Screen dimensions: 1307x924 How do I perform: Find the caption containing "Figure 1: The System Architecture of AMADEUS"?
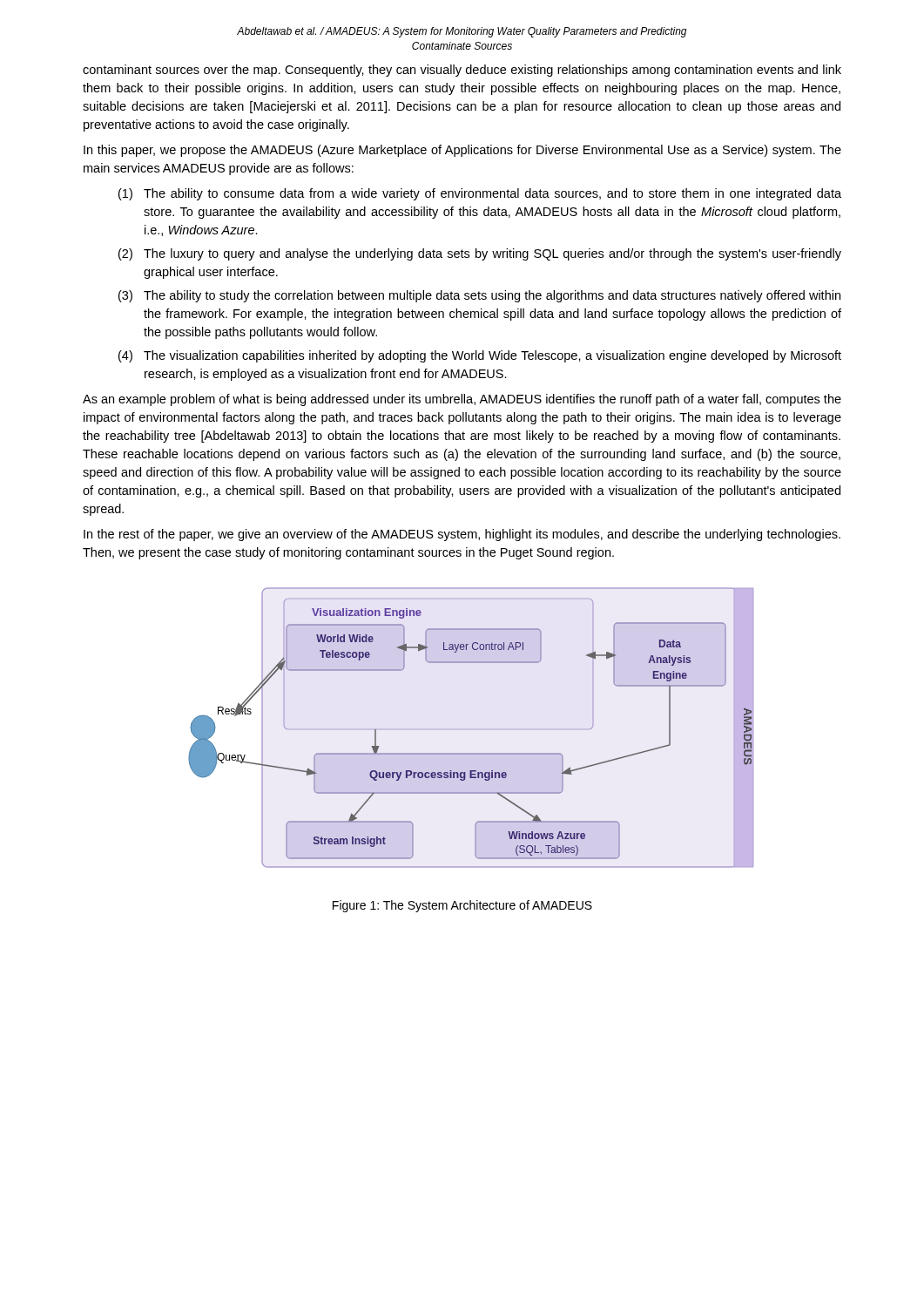462,905
